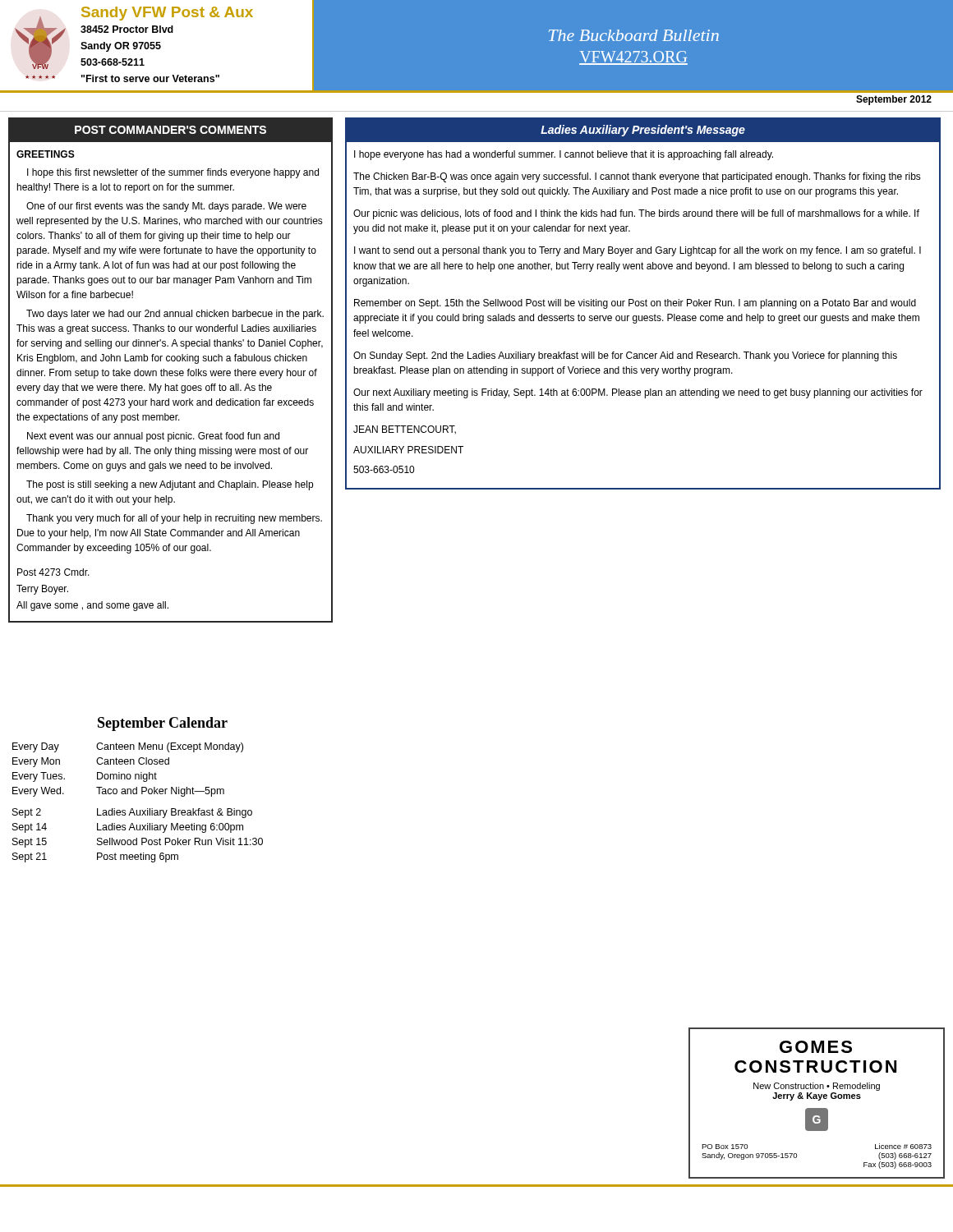
Task: Point to "September Calendar"
Action: point(162,723)
